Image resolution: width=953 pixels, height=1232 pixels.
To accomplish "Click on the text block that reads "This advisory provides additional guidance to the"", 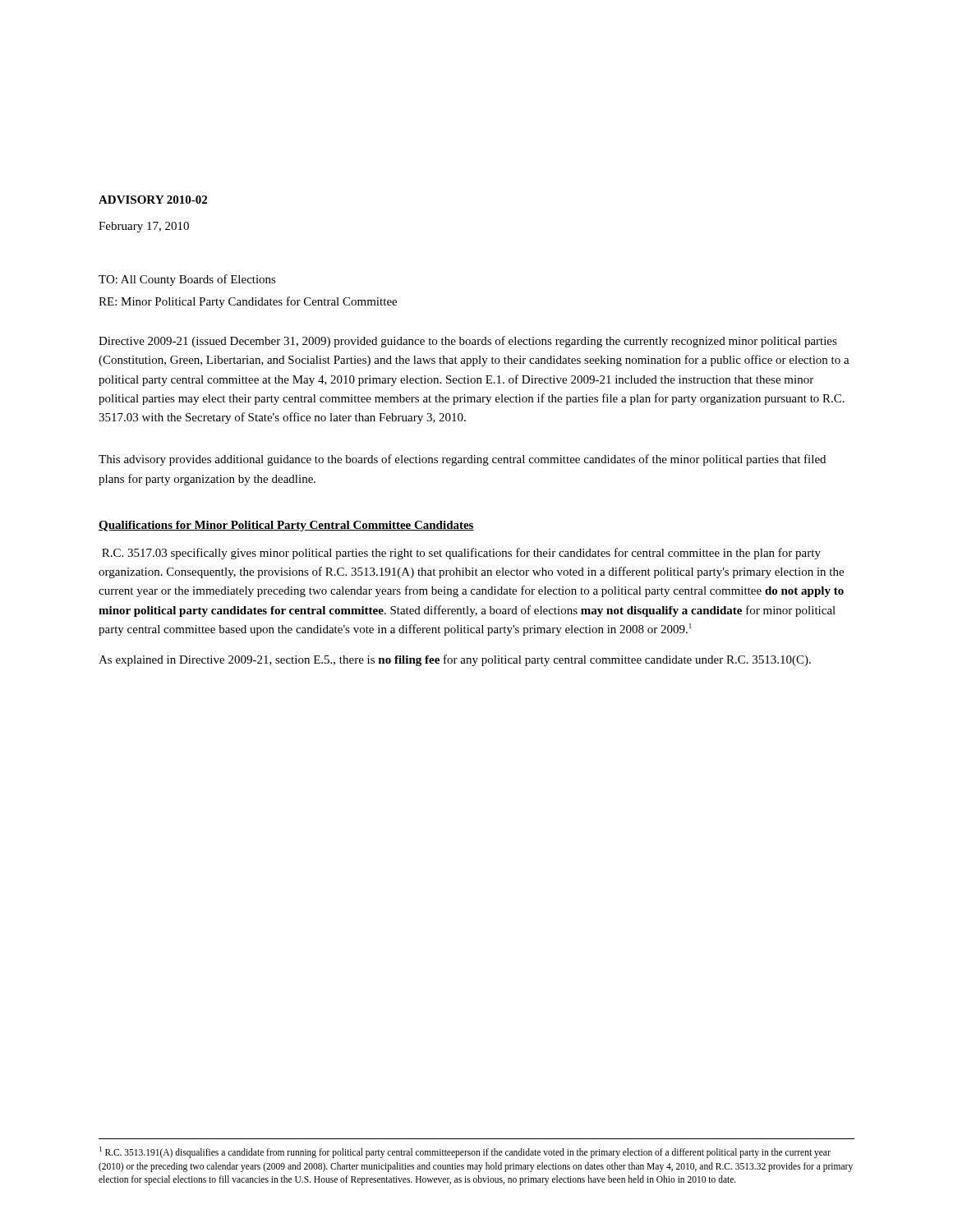I will (476, 469).
